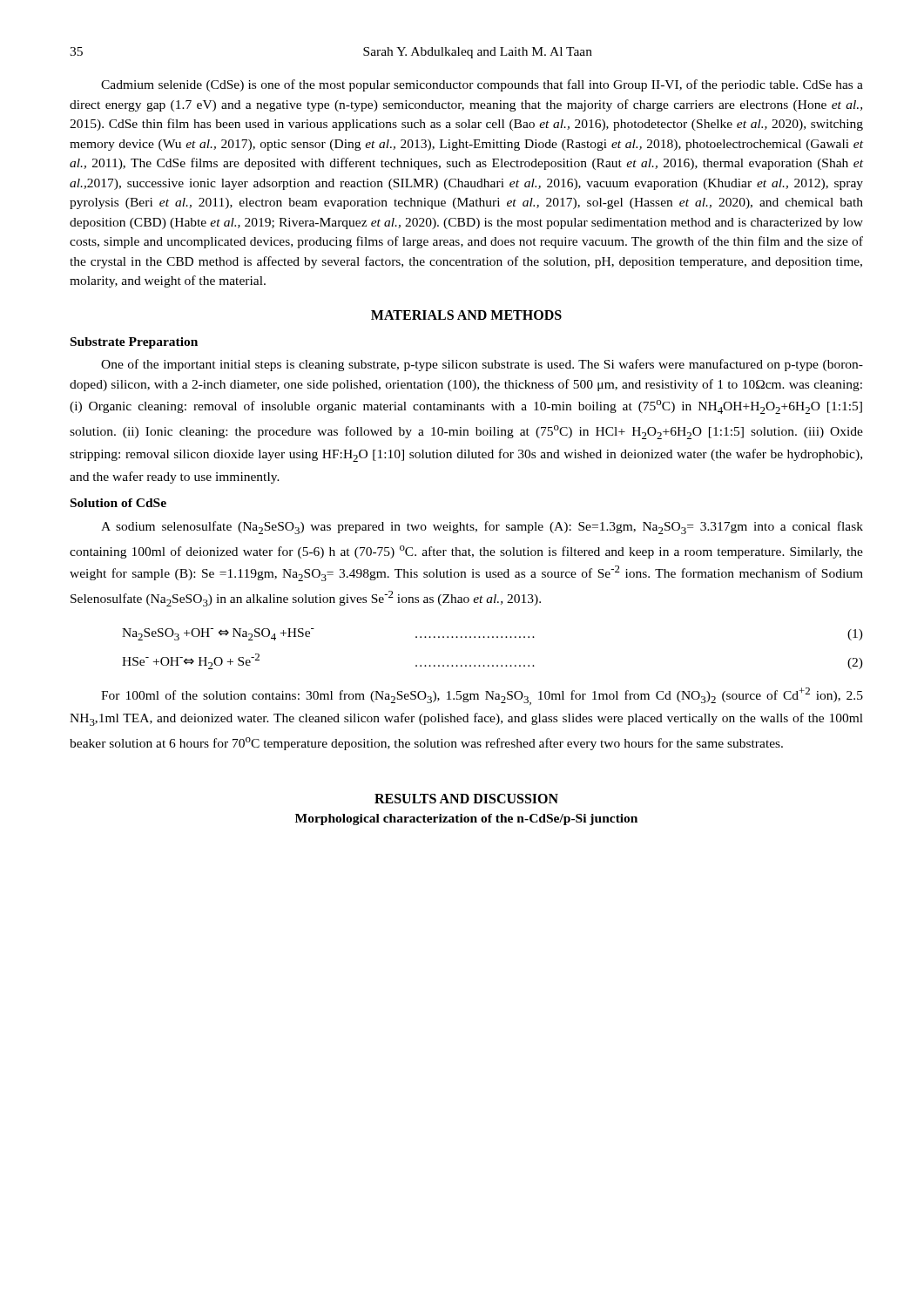Find the region starting "Solution of CdSe"
This screenshot has width=924, height=1307.
118,503
